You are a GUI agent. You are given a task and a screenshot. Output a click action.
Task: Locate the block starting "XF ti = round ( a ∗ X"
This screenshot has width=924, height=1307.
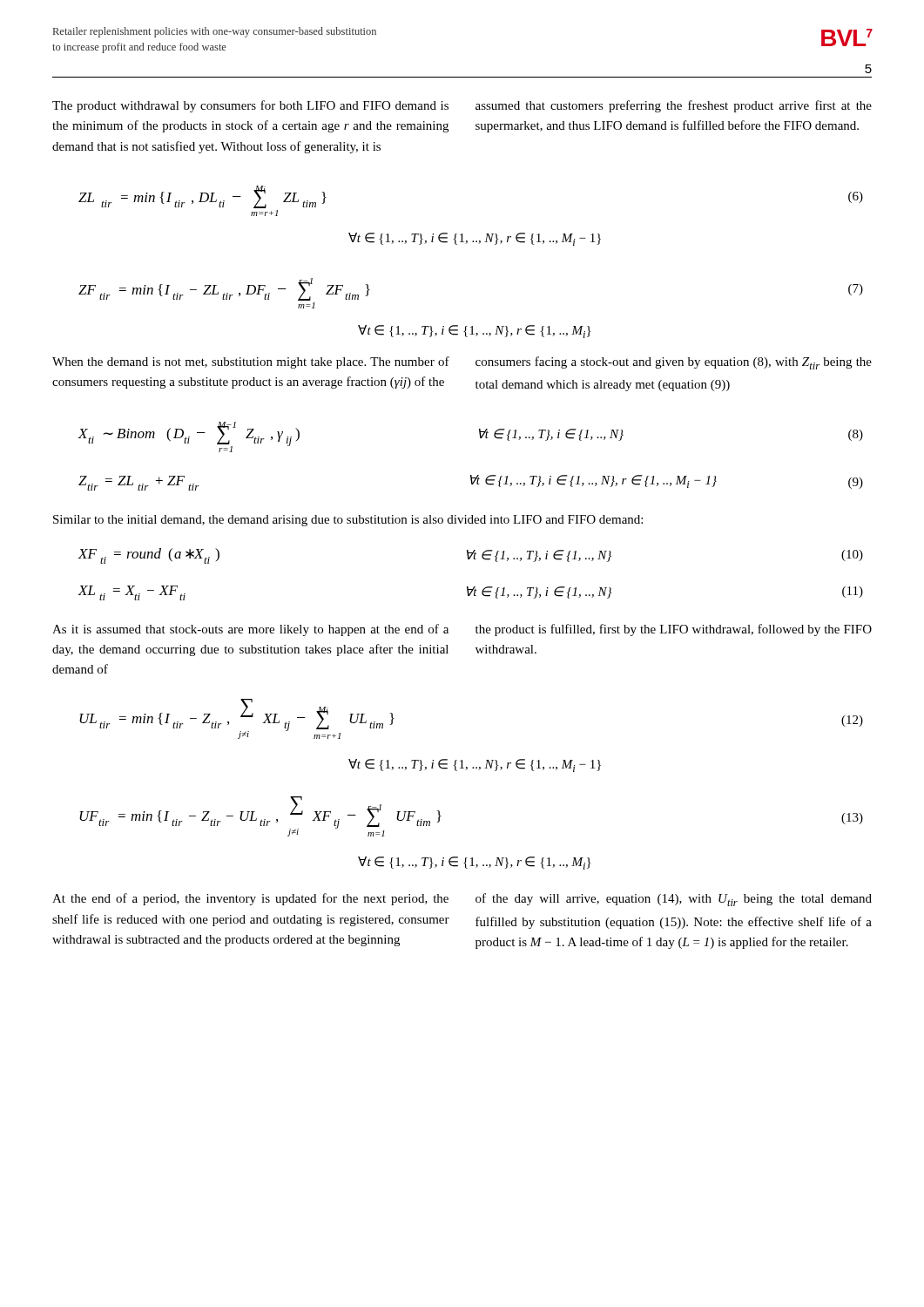pos(462,555)
